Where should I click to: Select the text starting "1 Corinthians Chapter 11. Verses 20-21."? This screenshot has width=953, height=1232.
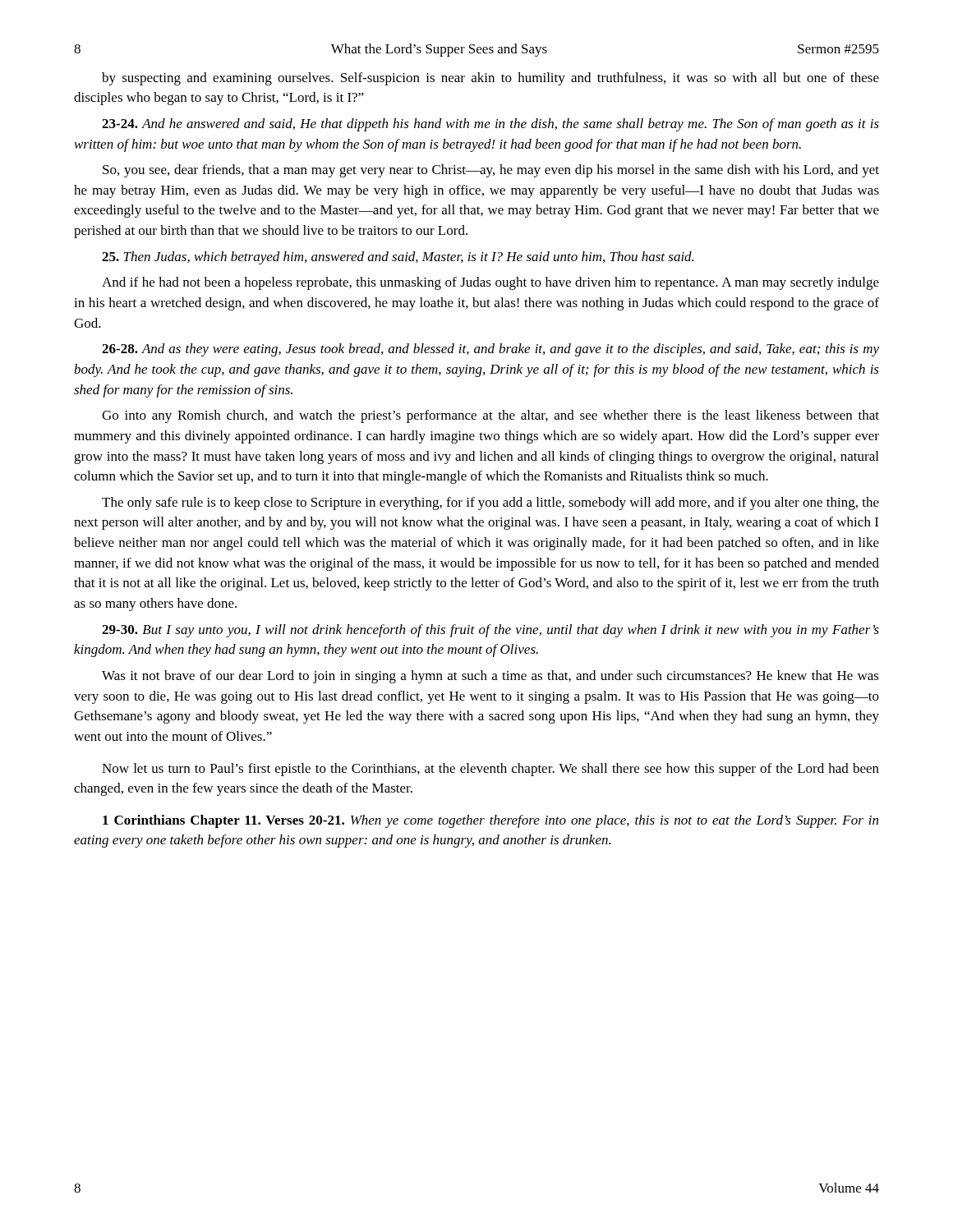coord(476,830)
